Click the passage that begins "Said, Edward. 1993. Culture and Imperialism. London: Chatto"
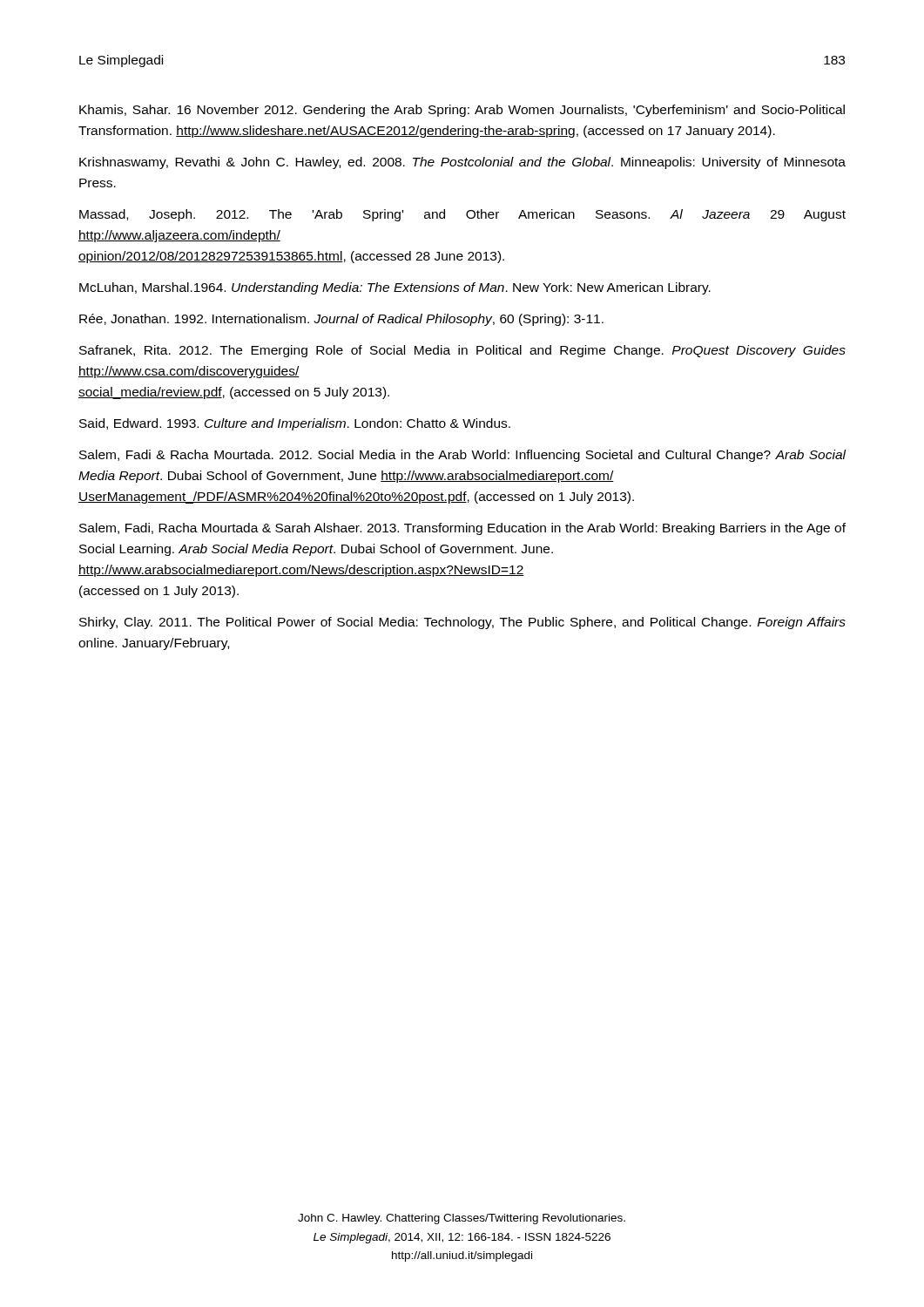The width and height of the screenshot is (924, 1307). pyautogui.click(x=295, y=423)
